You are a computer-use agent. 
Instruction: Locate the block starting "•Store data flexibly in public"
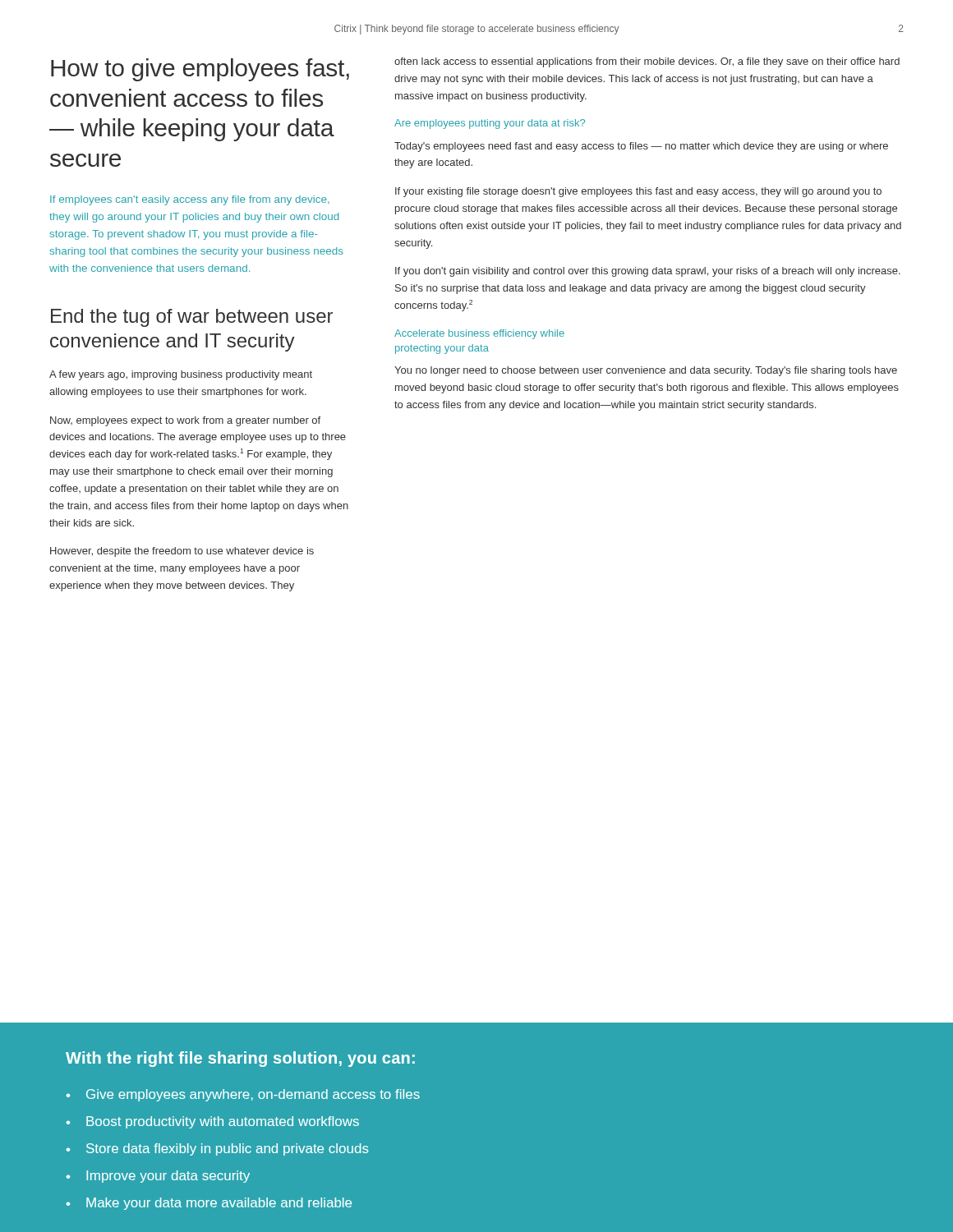click(x=218, y=1149)
